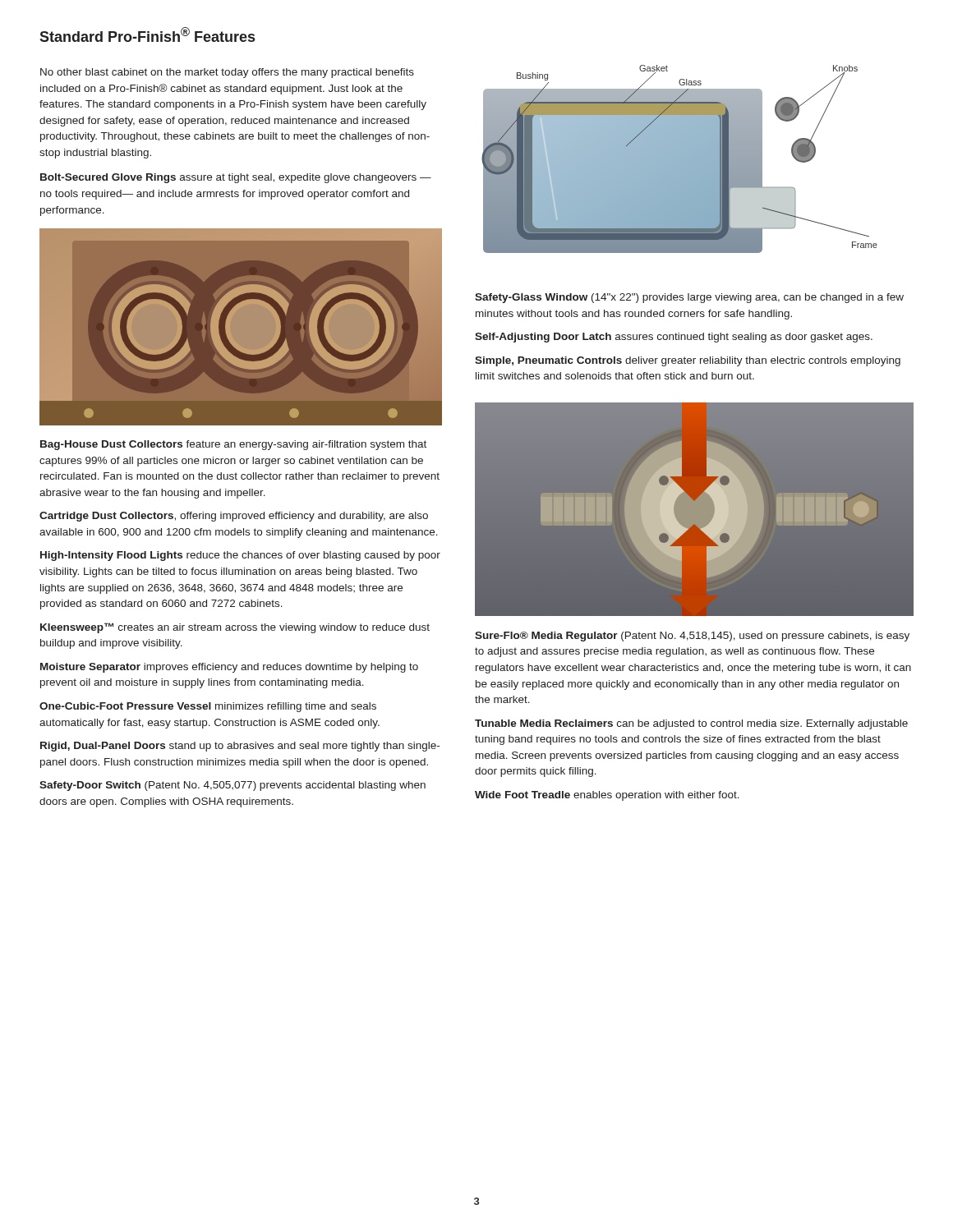Where is the passage that starts "Self-Adjusting Door Latch assures continued"?
The image size is (953, 1232).
point(674,336)
